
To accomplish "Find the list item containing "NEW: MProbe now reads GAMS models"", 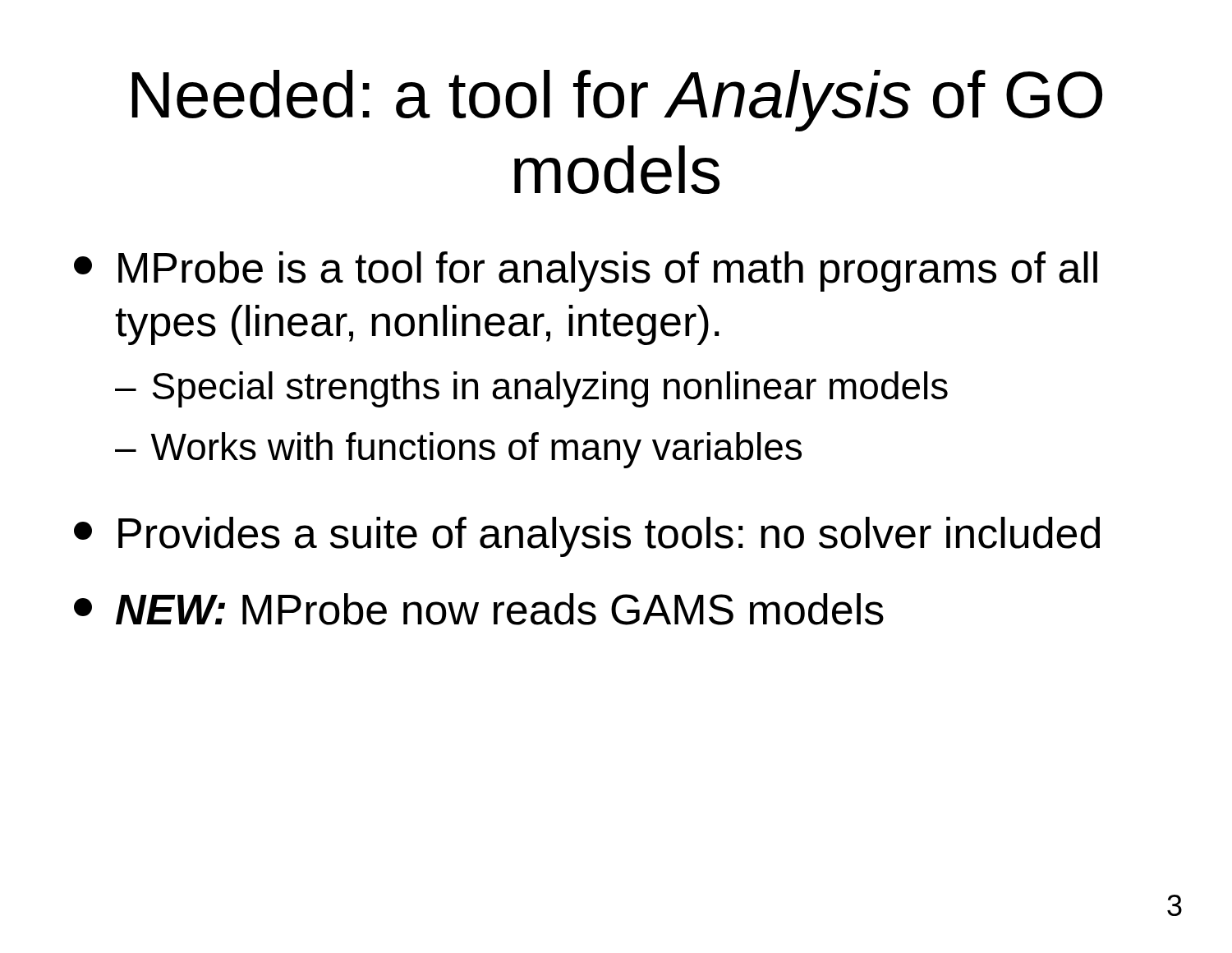I will tap(620, 610).
